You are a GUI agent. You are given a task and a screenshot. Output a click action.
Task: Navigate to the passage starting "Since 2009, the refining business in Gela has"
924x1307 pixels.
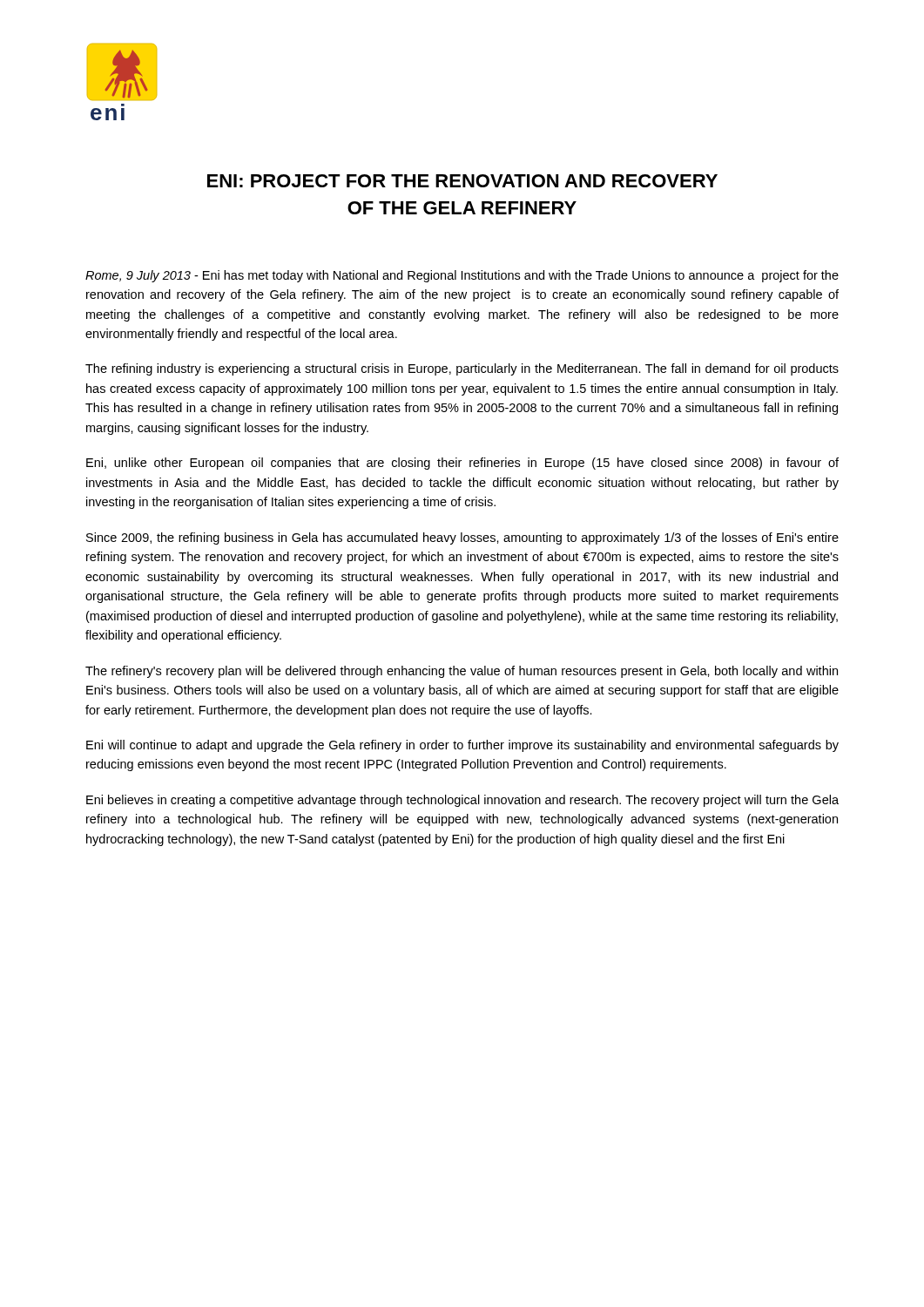tap(462, 586)
